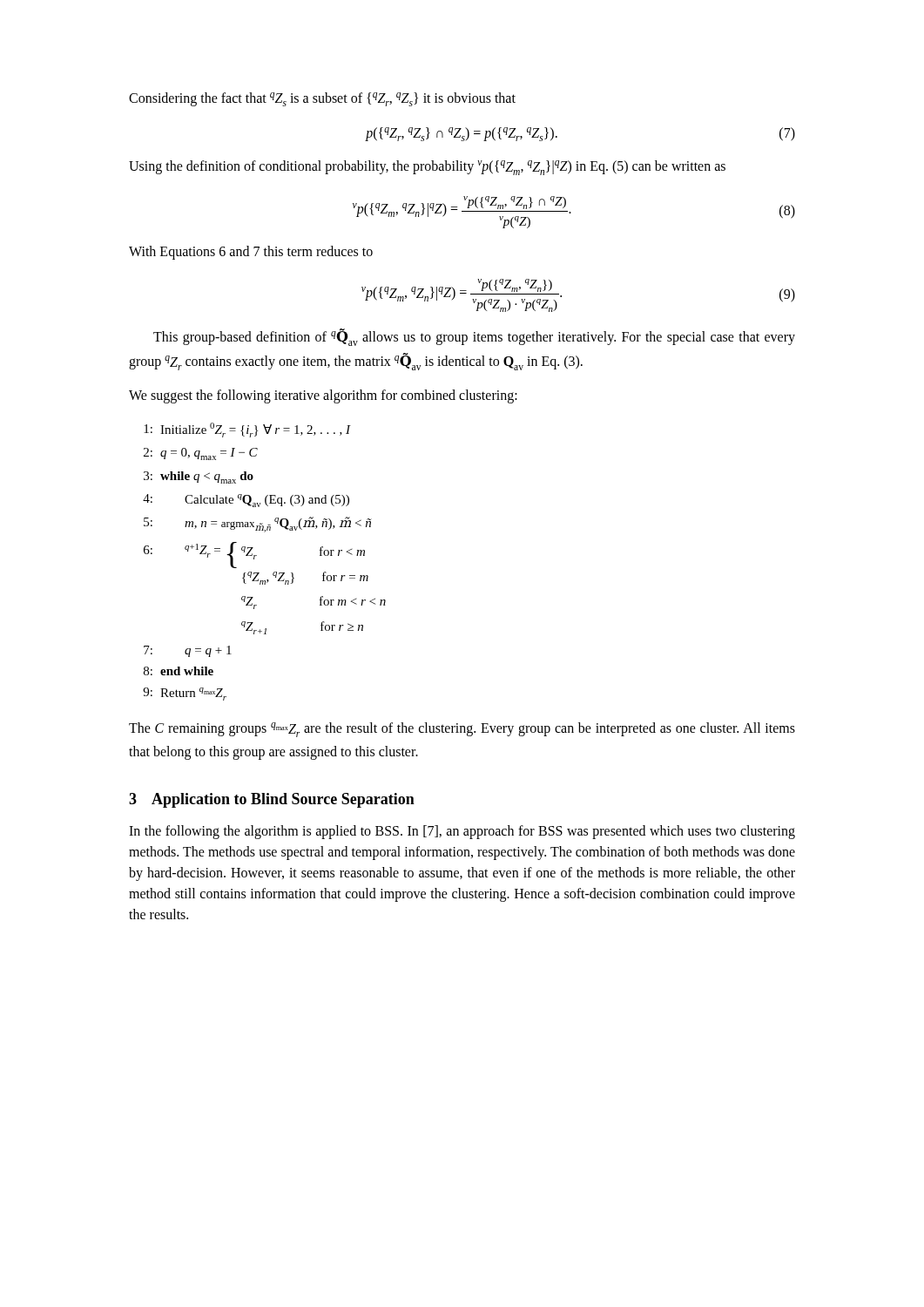The height and width of the screenshot is (1307, 924).
Task: Locate the element starting "p({qZr, qZs} ∩ qZs) = p({qZr, qZs}). (7)"
Action: point(462,133)
